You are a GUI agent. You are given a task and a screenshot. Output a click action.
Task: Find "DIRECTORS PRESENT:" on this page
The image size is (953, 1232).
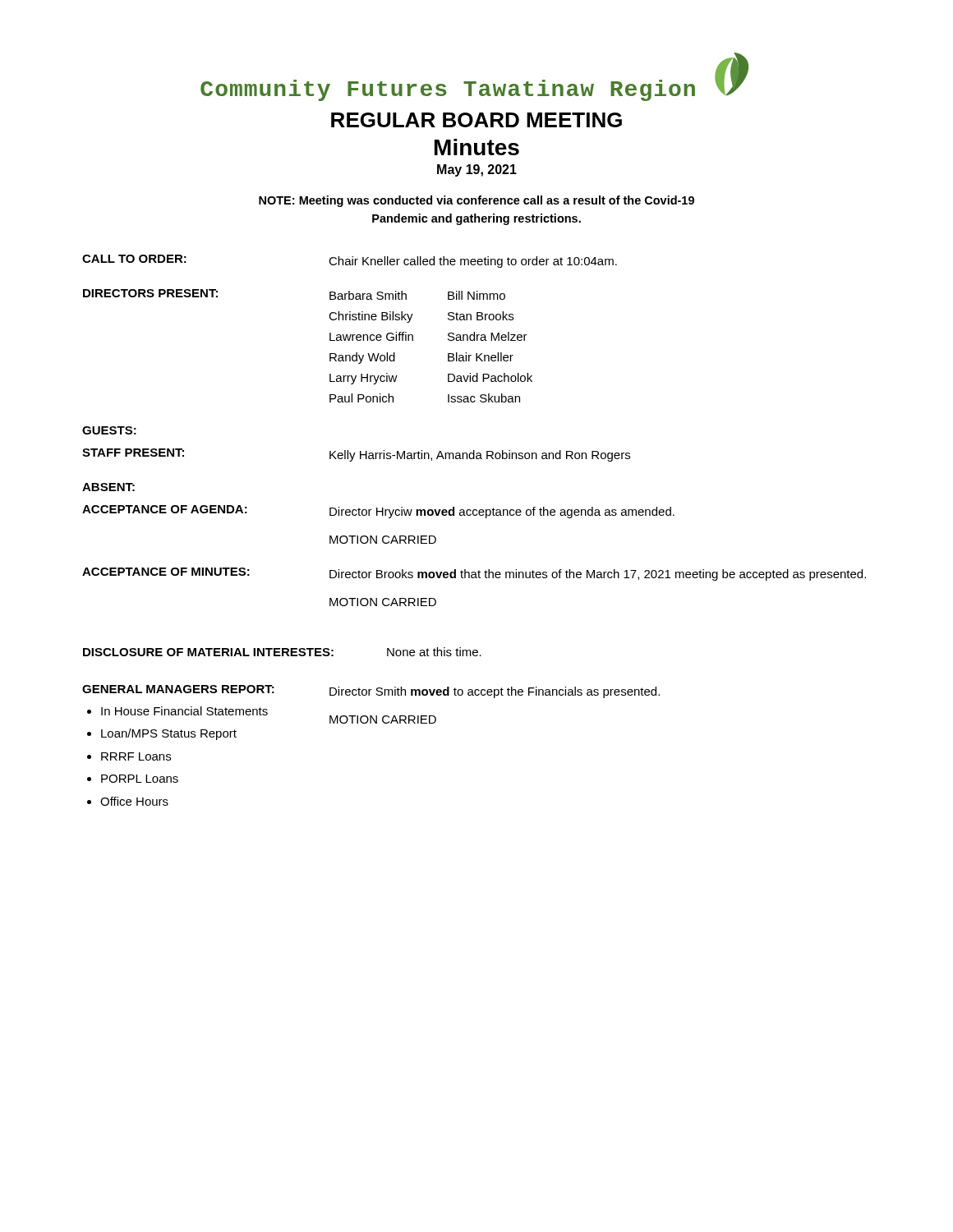tap(151, 292)
